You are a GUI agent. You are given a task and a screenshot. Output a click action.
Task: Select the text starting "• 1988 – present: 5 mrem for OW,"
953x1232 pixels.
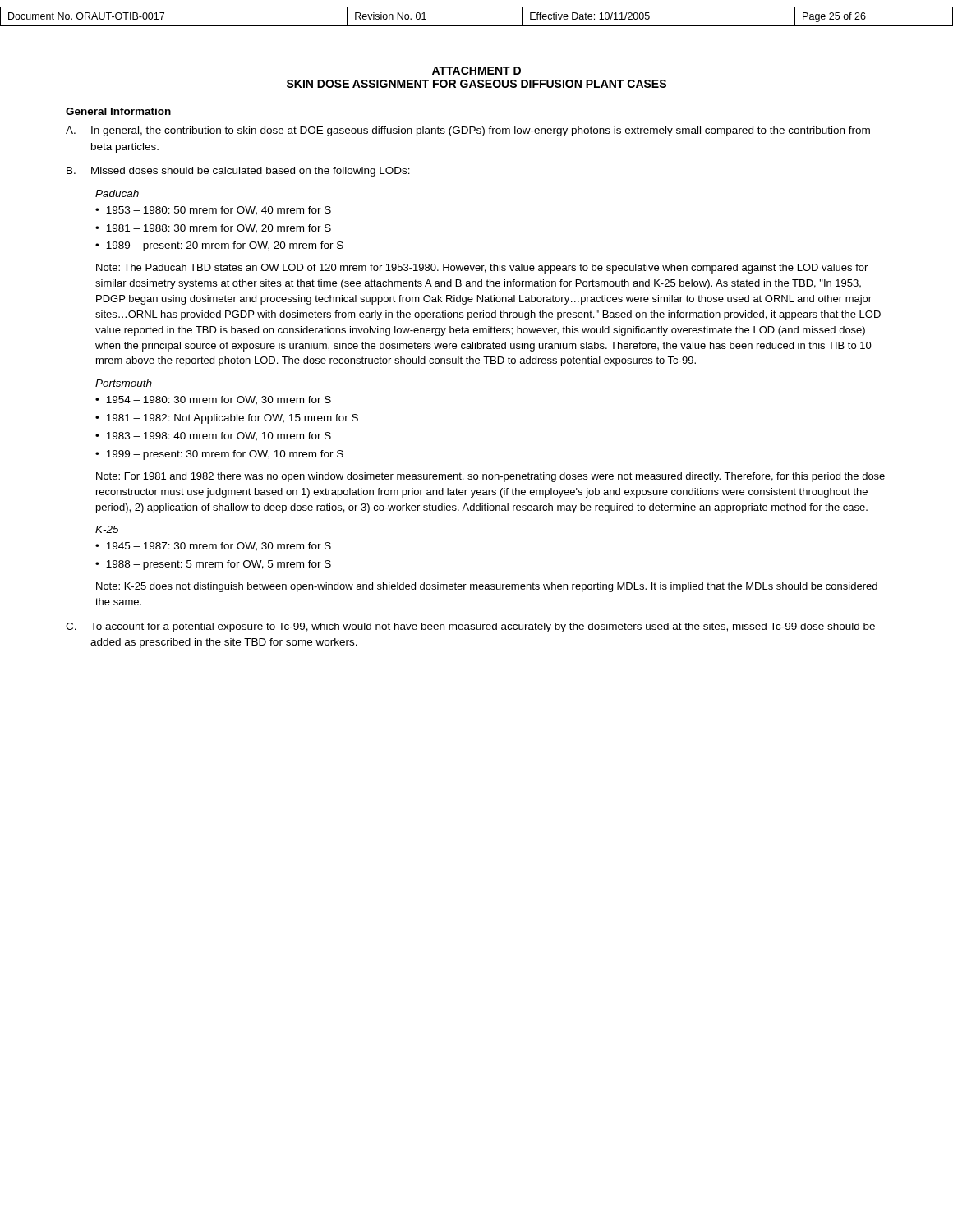click(213, 565)
